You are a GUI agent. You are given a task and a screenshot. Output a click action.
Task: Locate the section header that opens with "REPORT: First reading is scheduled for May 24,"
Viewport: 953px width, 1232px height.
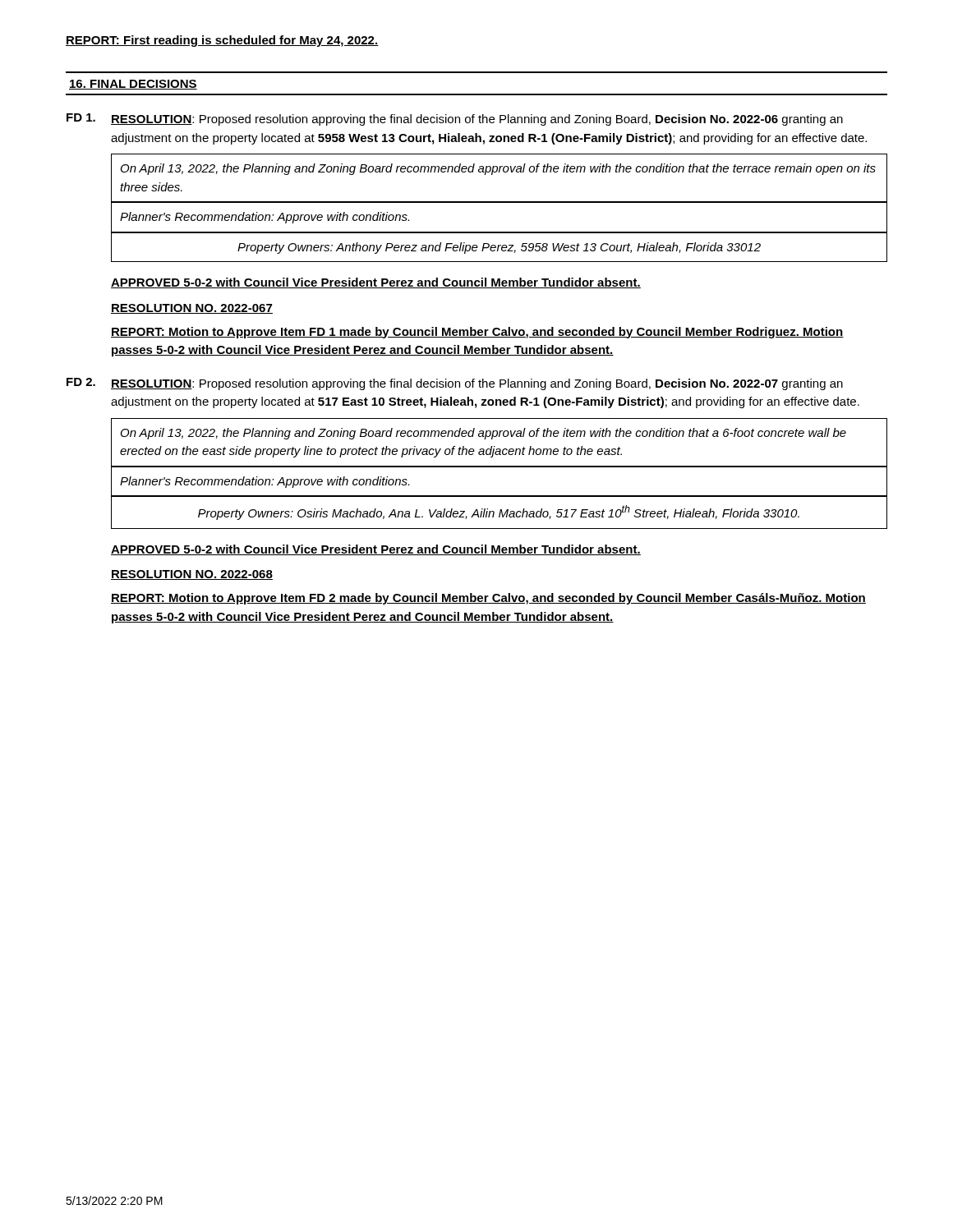pos(222,40)
